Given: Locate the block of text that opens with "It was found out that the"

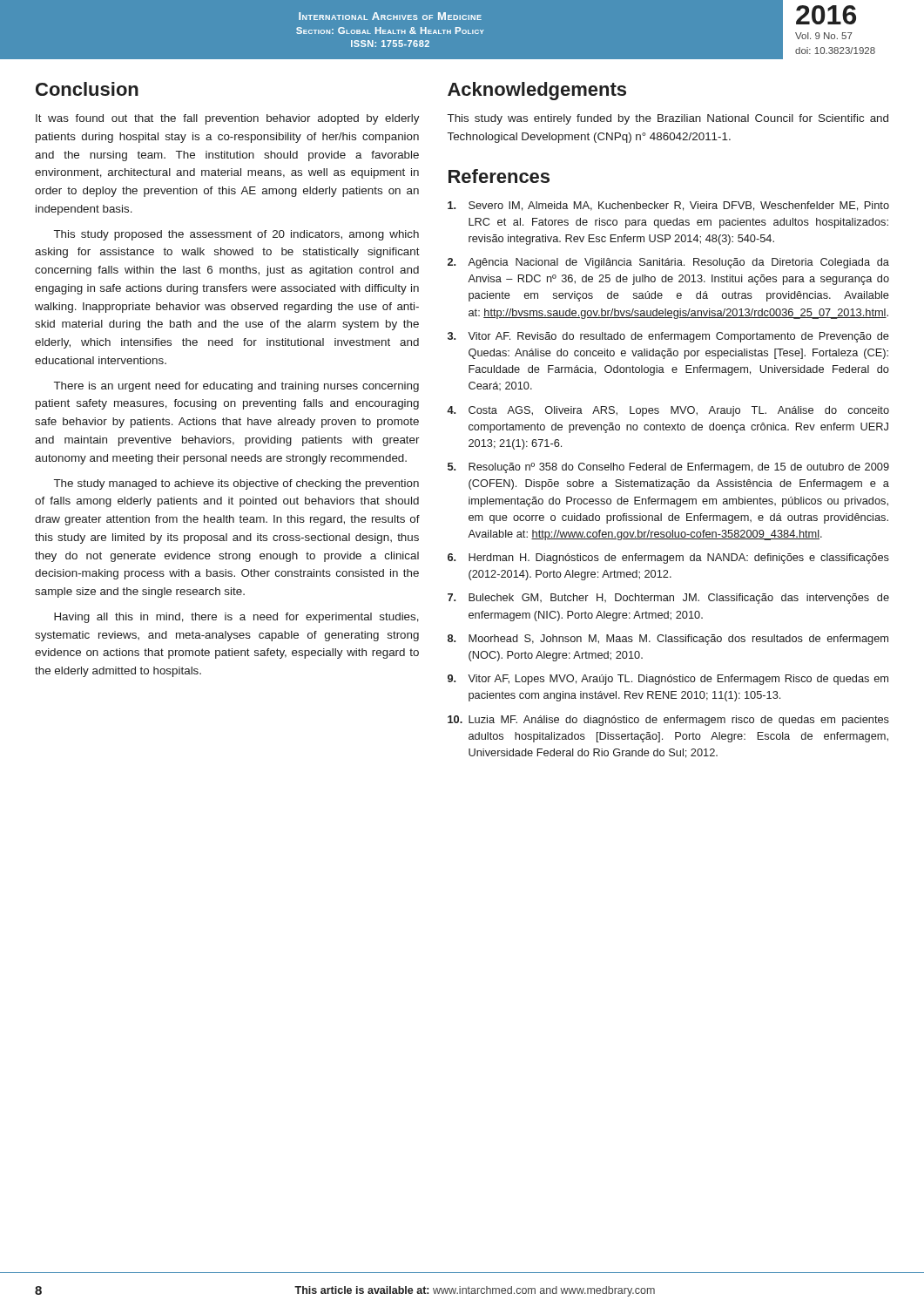Looking at the screenshot, I should tap(227, 395).
